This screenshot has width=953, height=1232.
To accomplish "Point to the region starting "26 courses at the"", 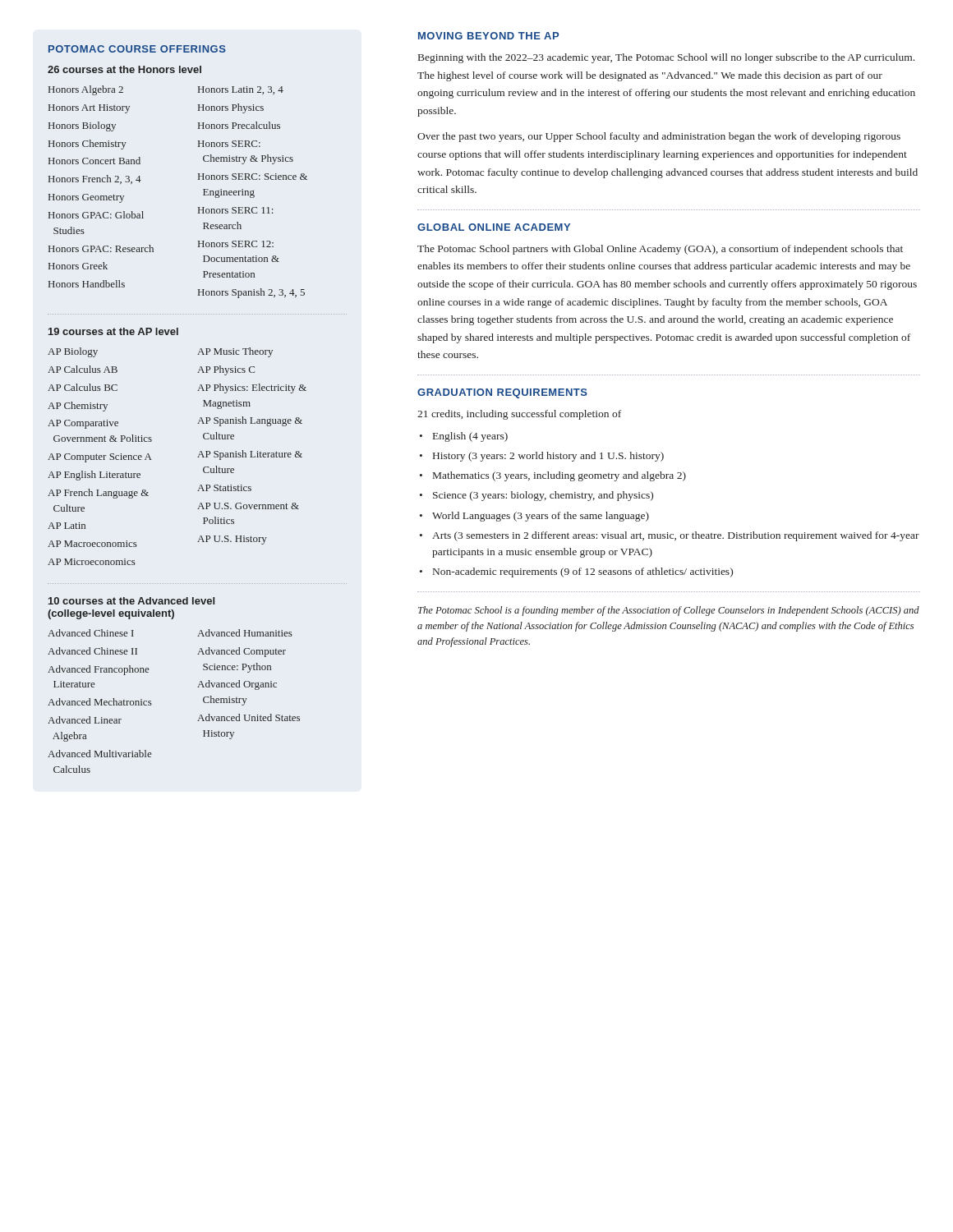I will (125, 69).
